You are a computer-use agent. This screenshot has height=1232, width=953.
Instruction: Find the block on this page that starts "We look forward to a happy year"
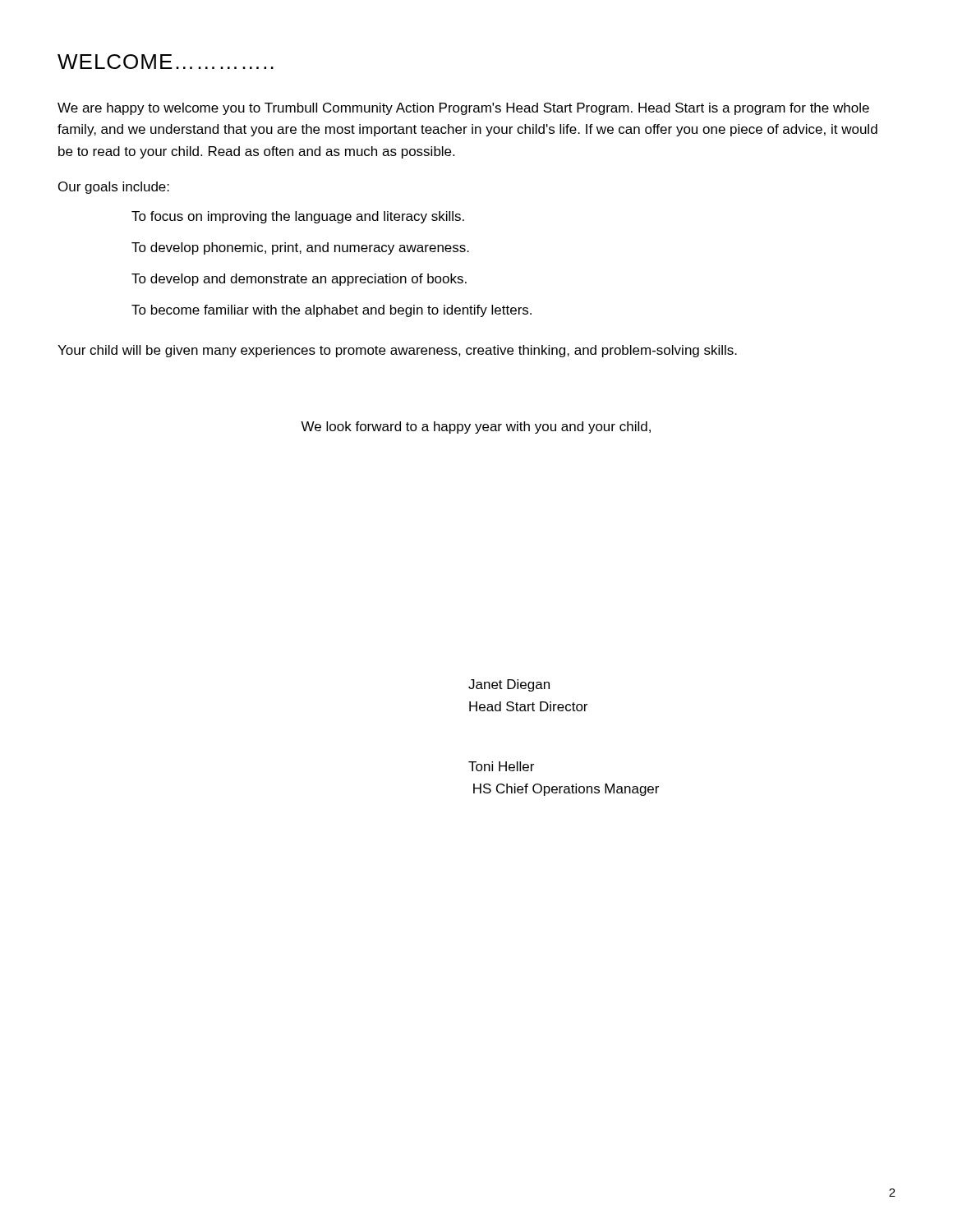pyautogui.click(x=476, y=426)
